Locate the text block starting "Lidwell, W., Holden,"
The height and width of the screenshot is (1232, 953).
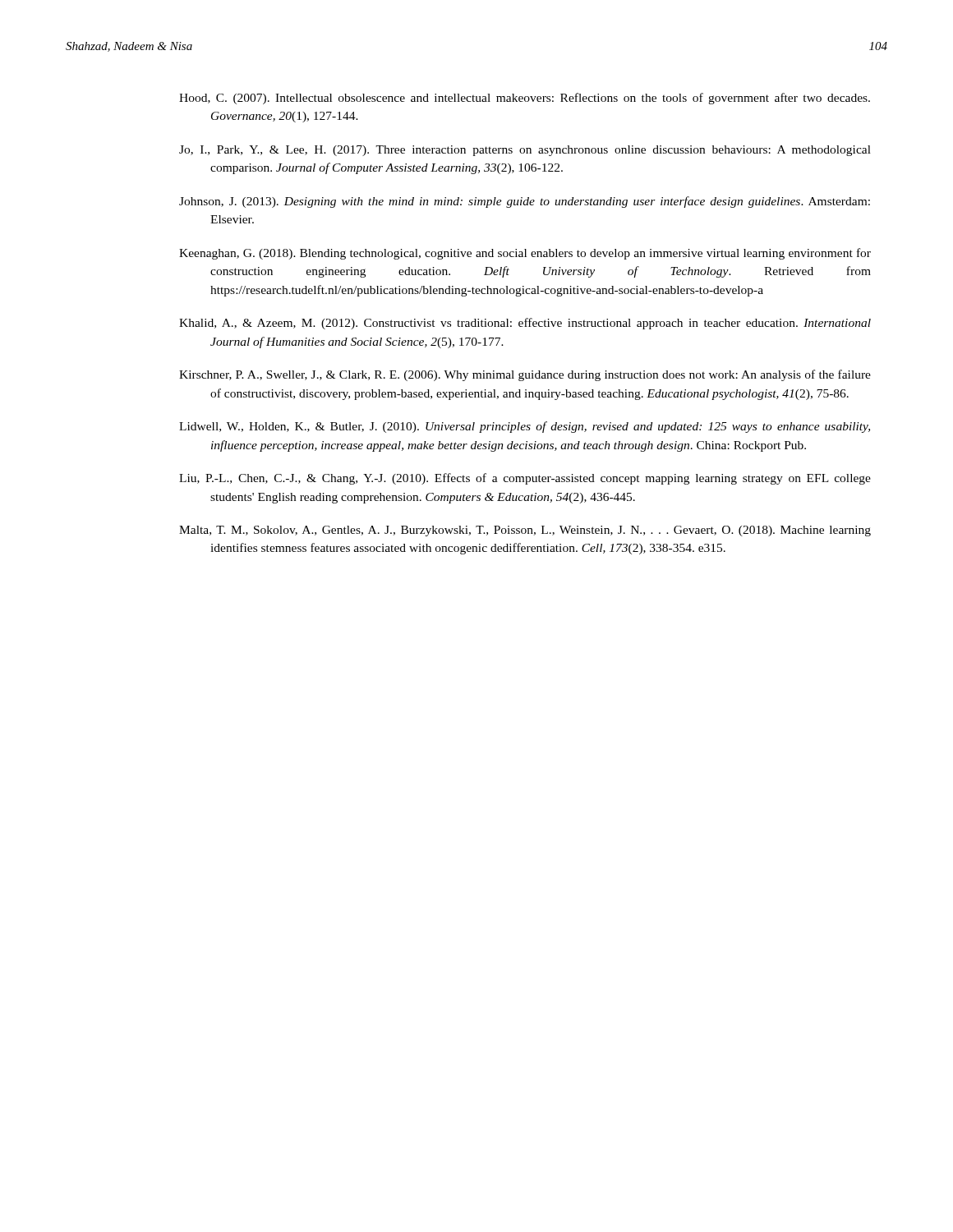(x=525, y=436)
